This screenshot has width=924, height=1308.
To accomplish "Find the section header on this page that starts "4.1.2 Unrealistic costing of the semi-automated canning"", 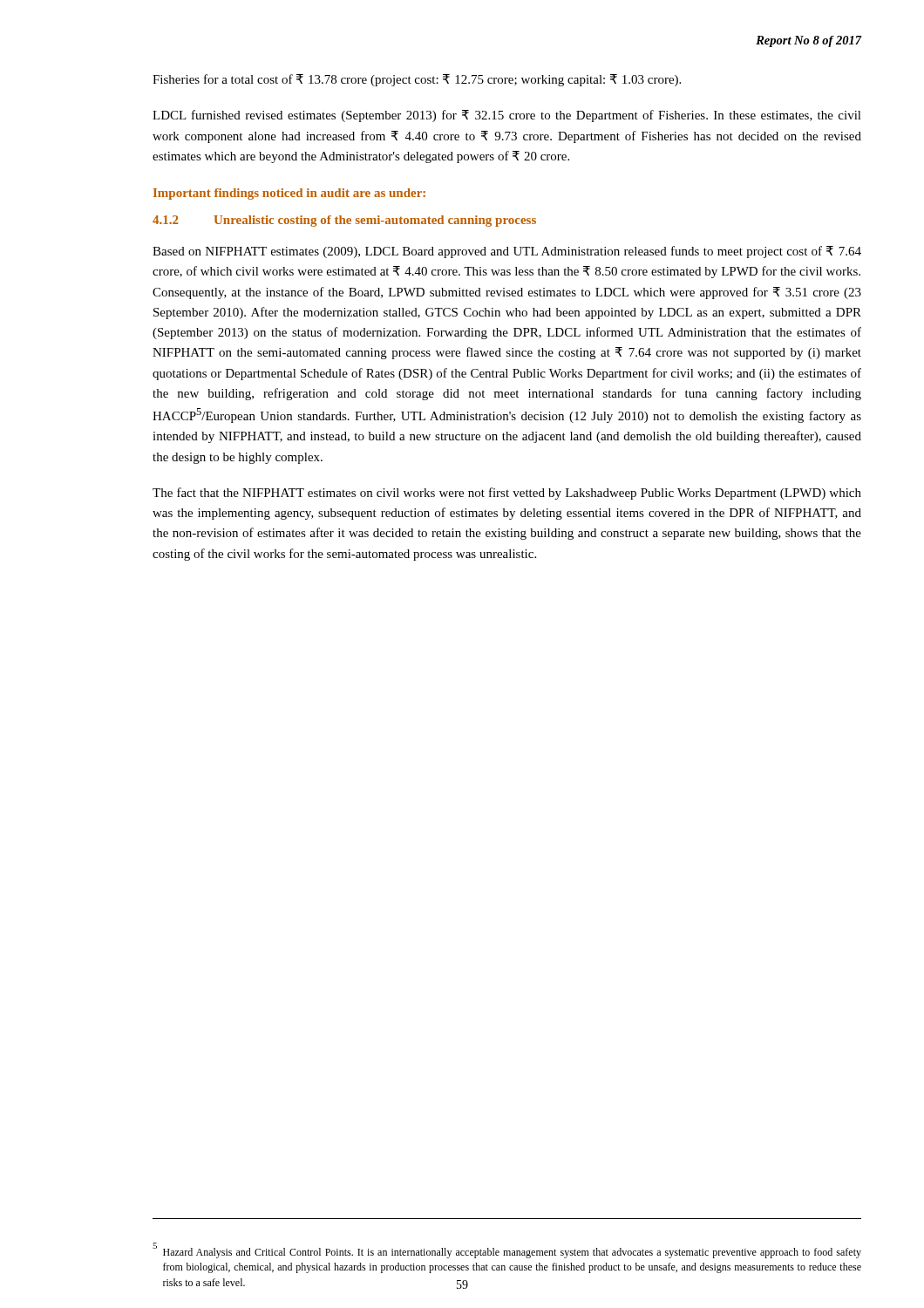I will (344, 220).
